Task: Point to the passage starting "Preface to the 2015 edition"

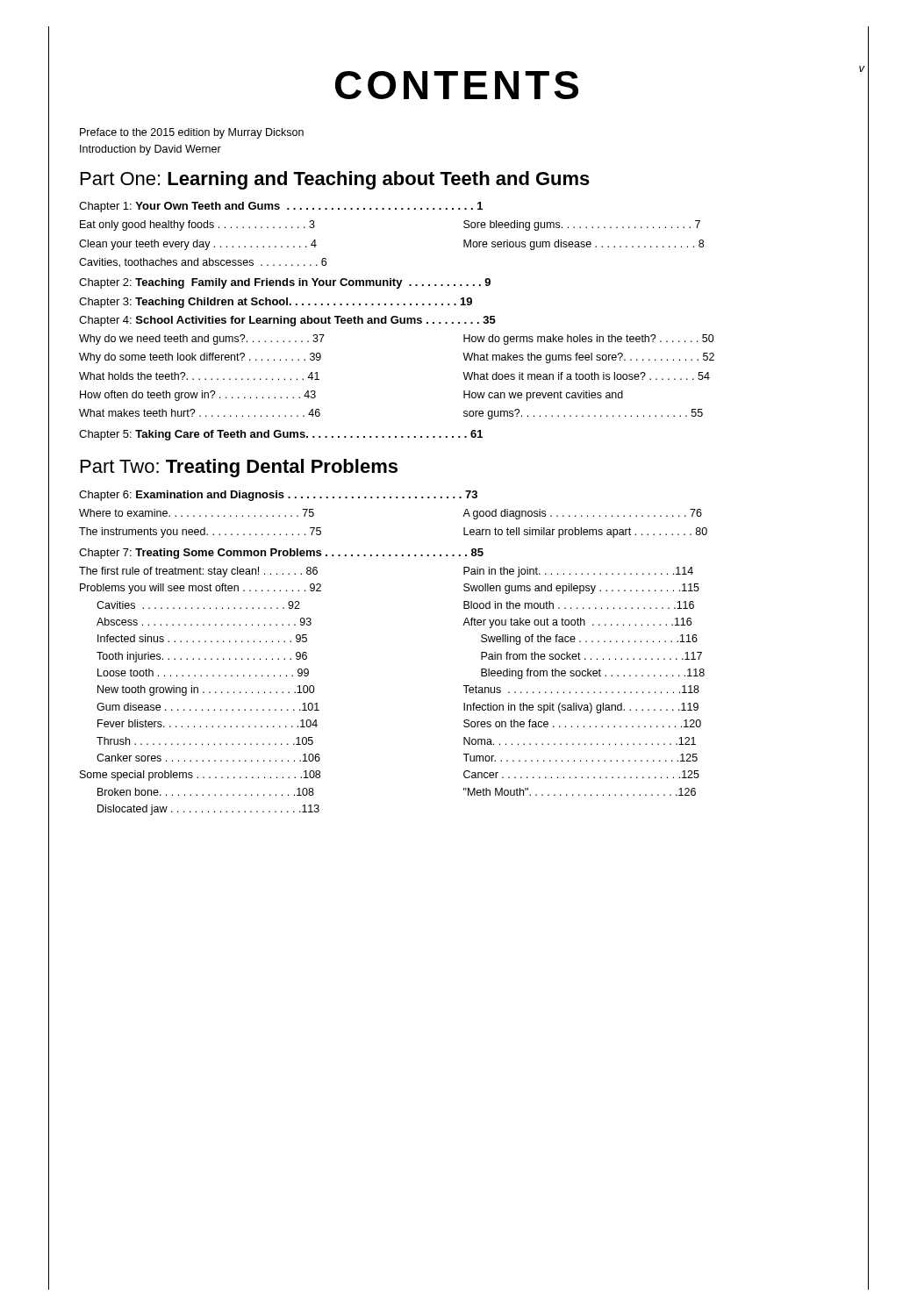Action: (191, 141)
